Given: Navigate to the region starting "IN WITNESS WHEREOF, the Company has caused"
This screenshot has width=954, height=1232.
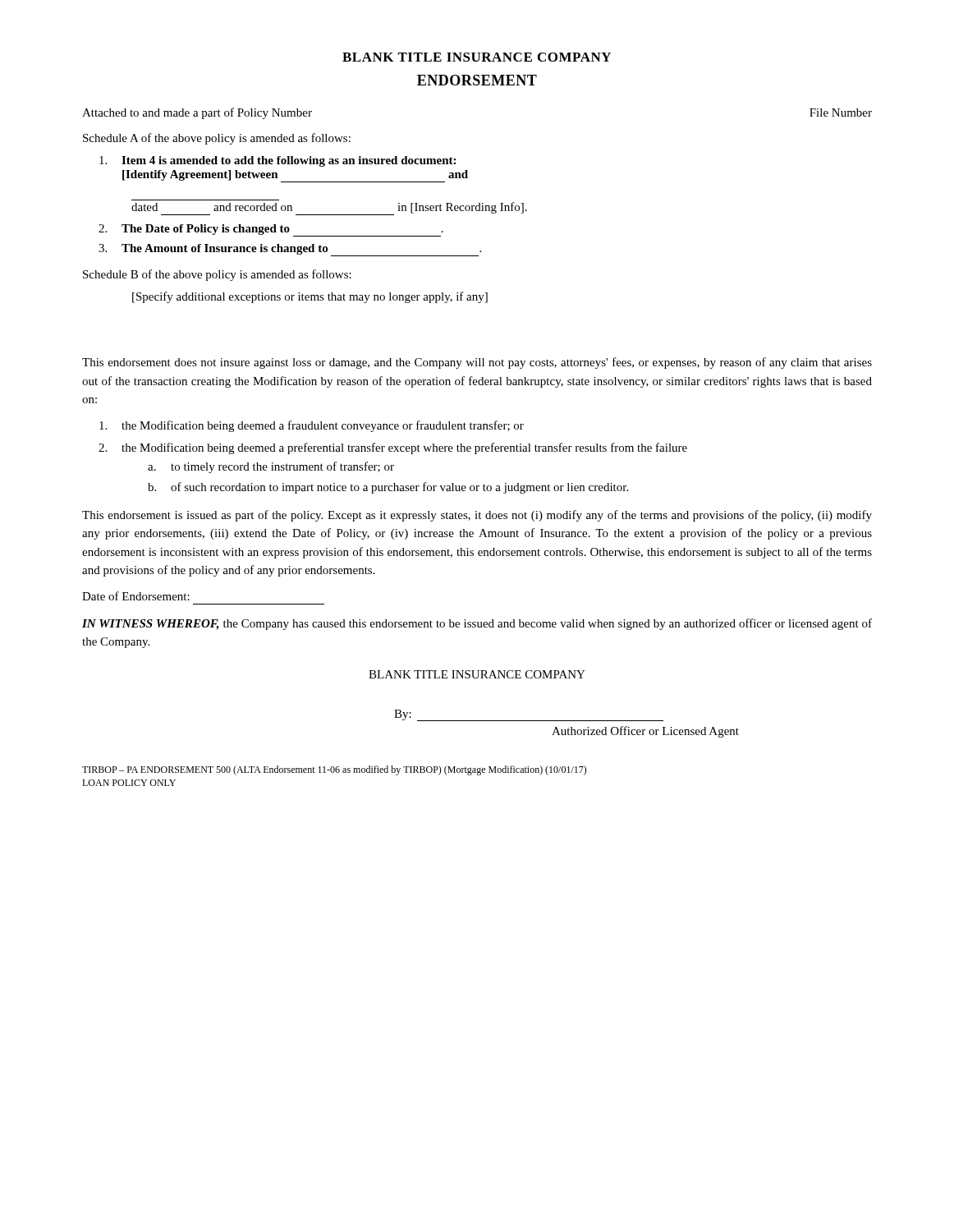Looking at the screenshot, I should (477, 632).
